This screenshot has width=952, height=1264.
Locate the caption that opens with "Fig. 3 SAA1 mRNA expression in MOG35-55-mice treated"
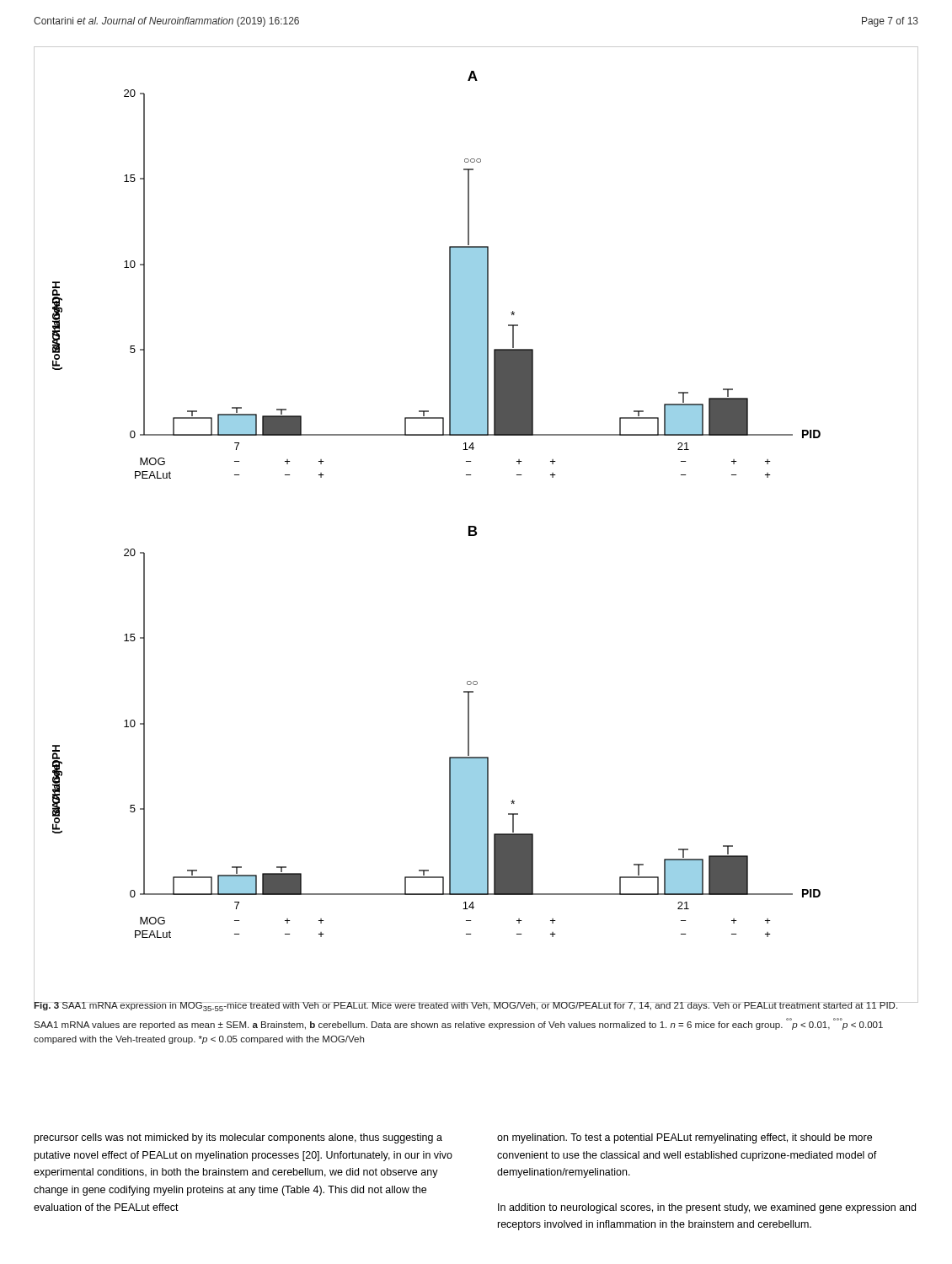click(466, 1022)
